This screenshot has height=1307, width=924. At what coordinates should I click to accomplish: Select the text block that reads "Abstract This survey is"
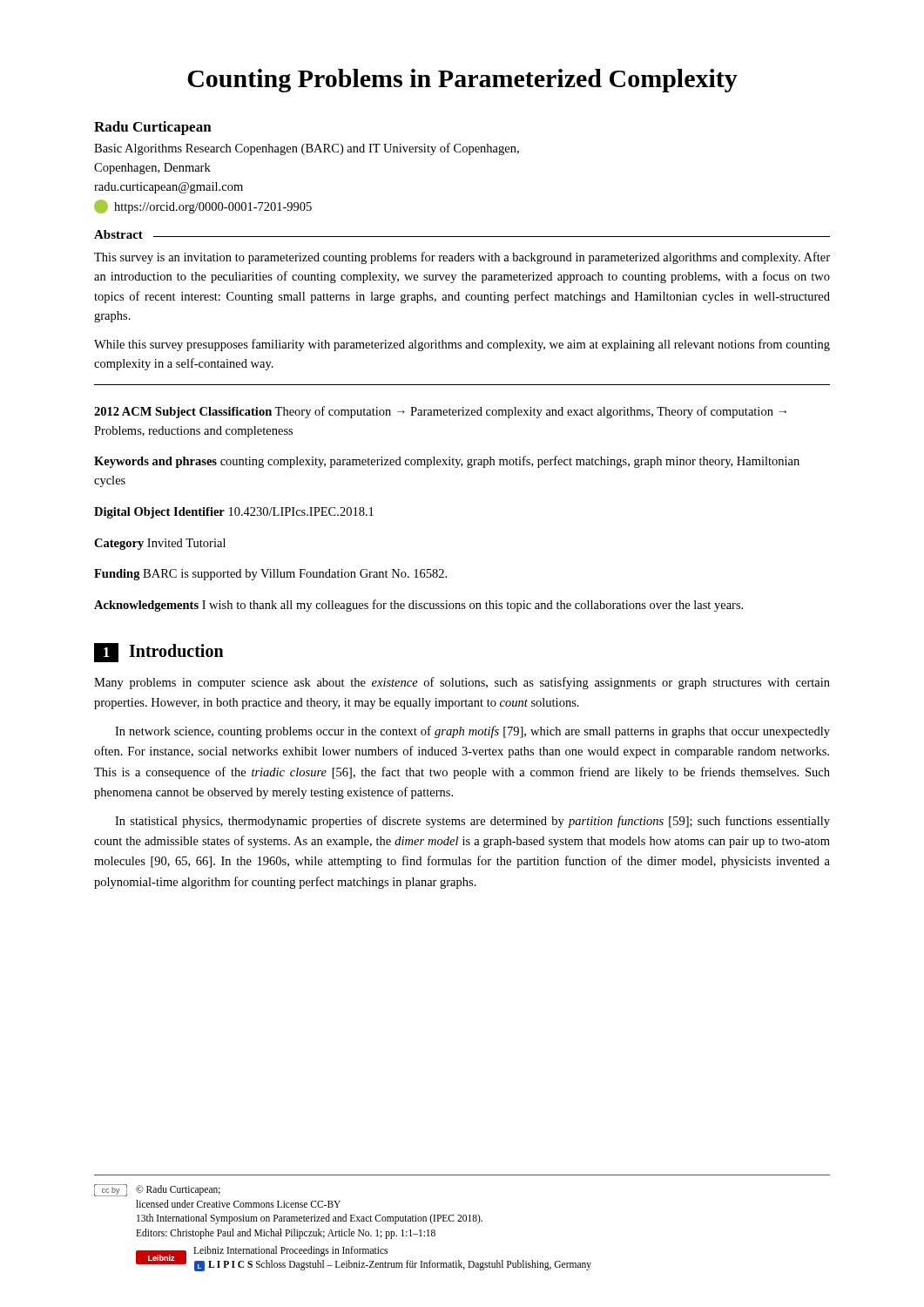[x=462, y=305]
